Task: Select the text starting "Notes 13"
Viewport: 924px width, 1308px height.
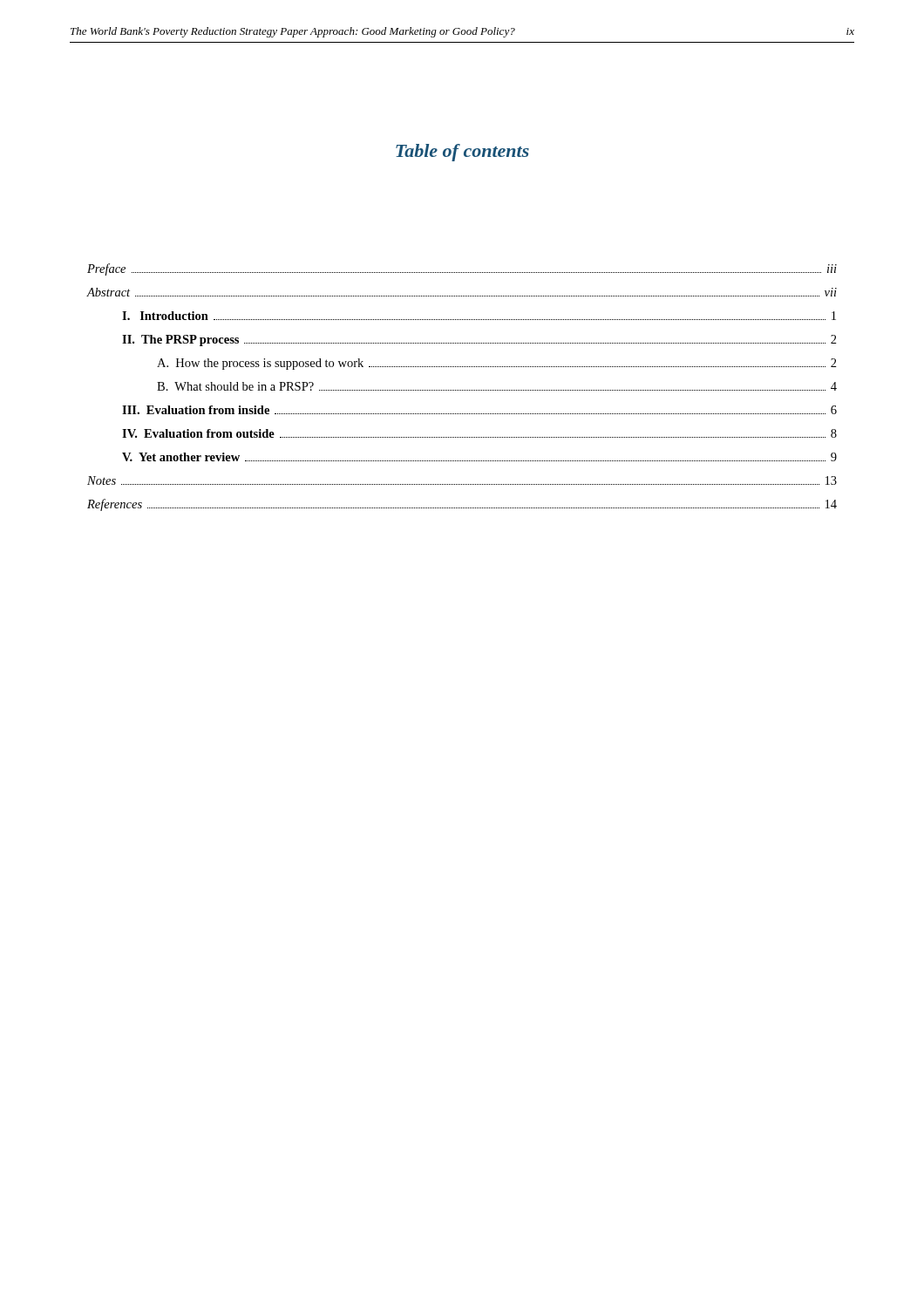Action: (462, 481)
